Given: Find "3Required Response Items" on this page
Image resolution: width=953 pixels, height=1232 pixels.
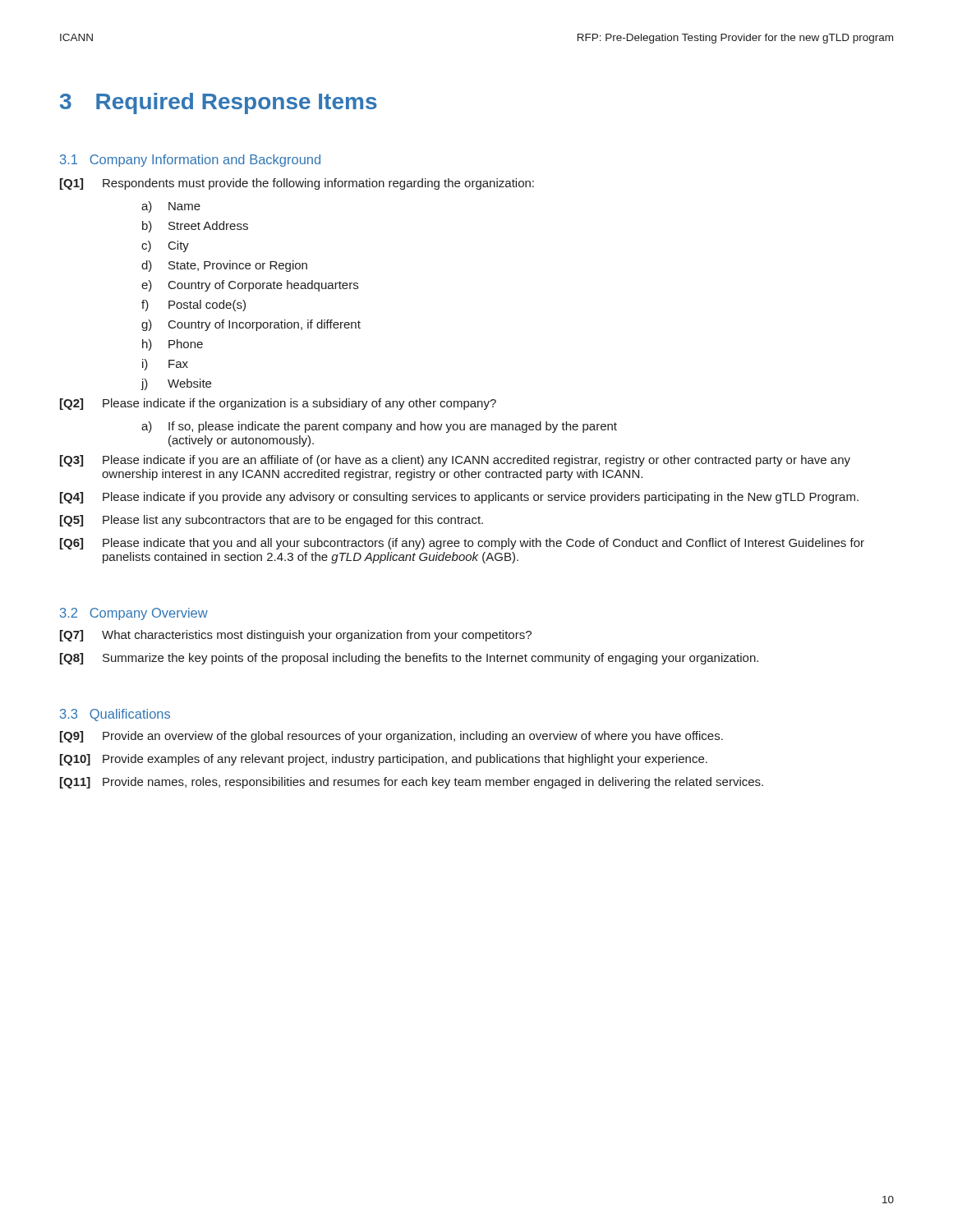Looking at the screenshot, I should point(219,103).
